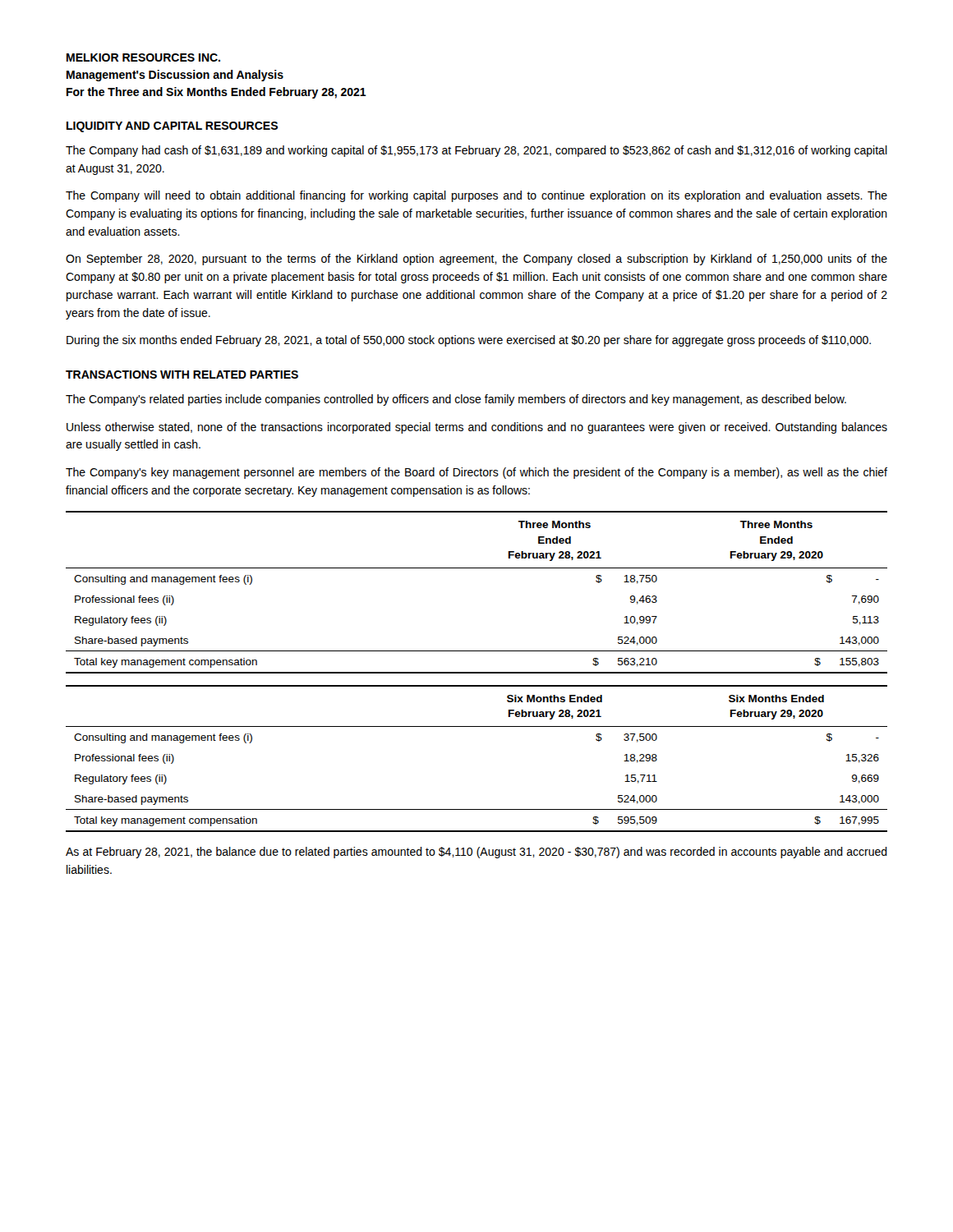953x1232 pixels.
Task: Find the block on this page that starts "During the six months ended February"
Action: tap(469, 340)
